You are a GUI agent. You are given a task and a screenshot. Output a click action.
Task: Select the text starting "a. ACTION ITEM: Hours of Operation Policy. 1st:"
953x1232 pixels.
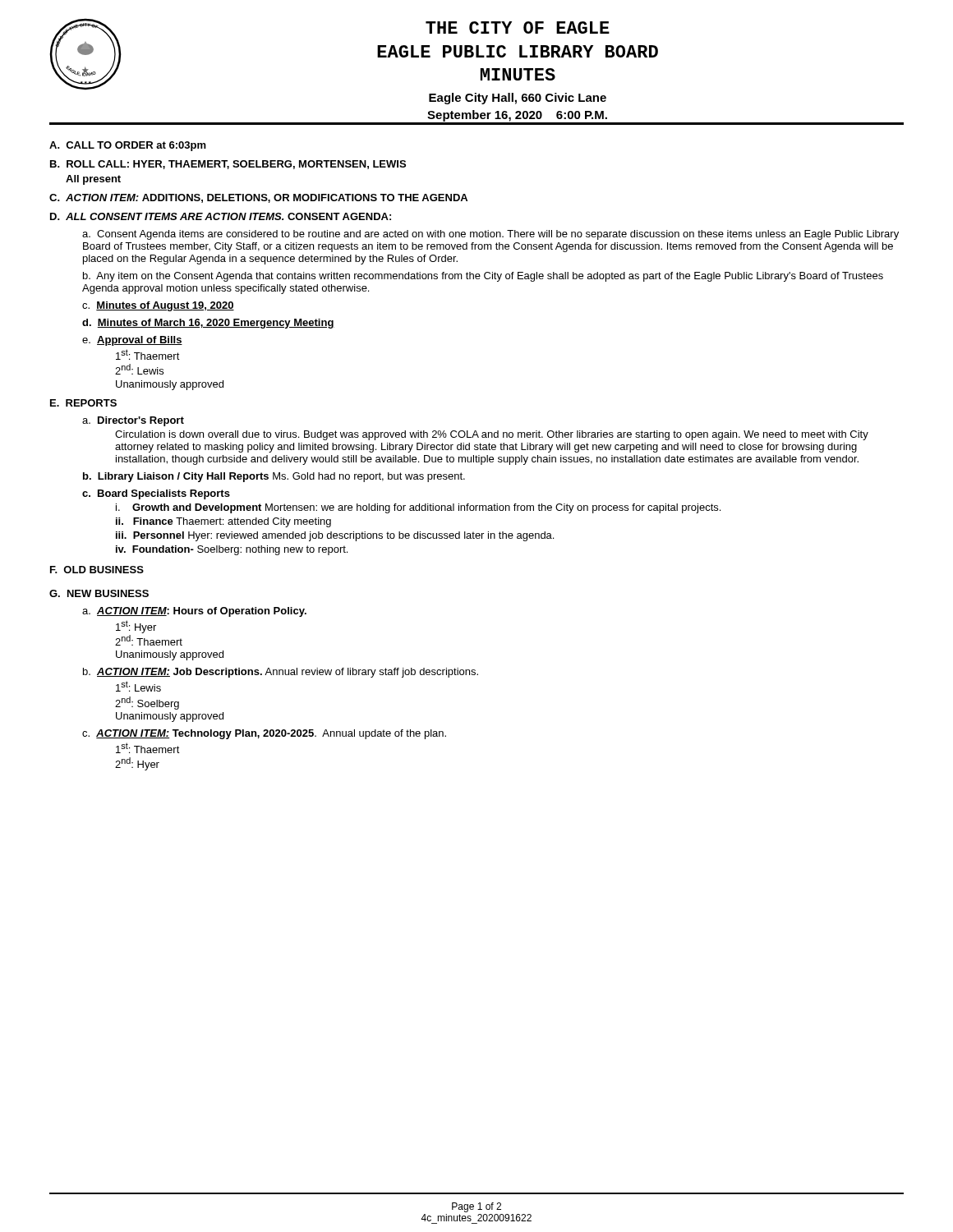click(194, 612)
